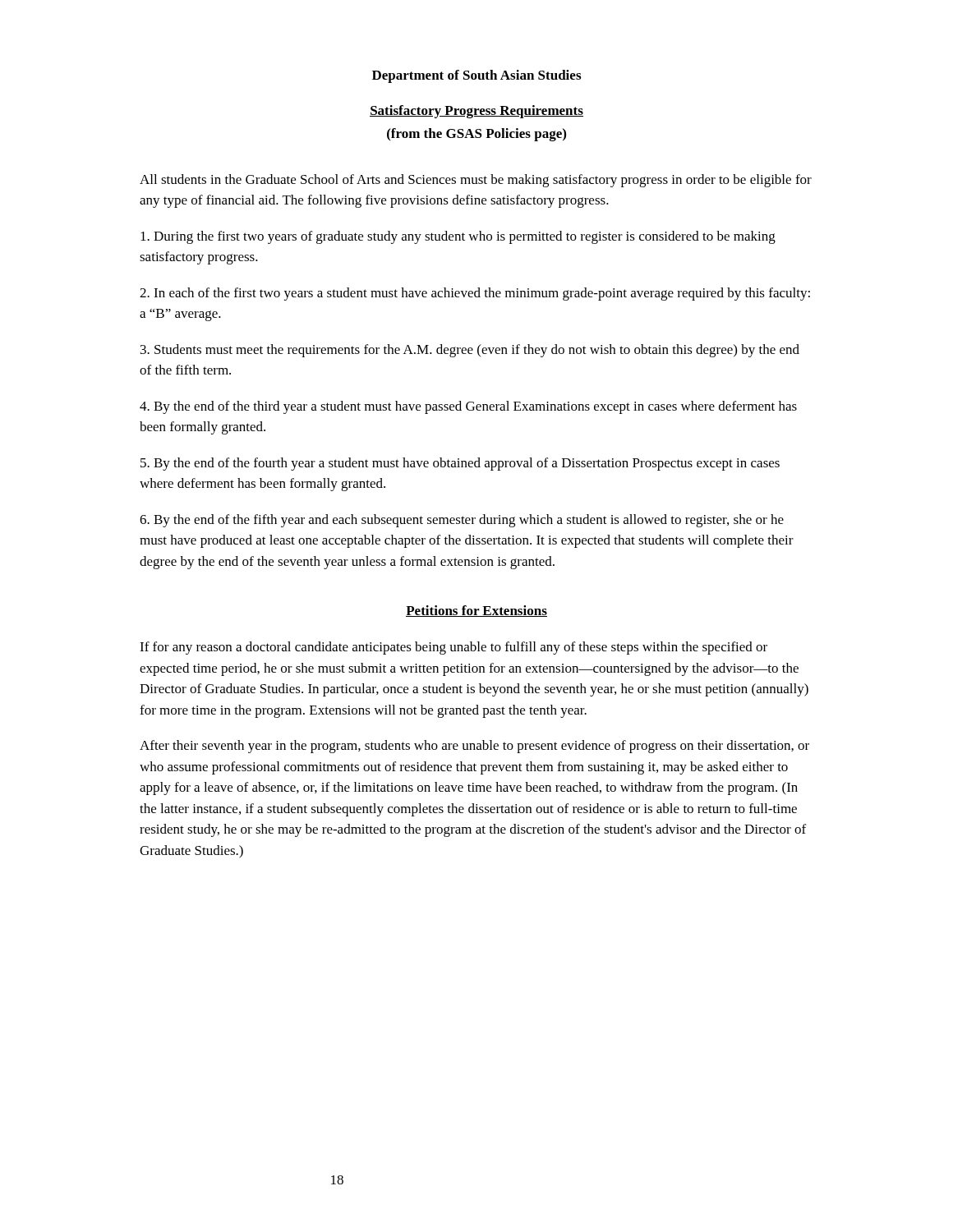
Task: Point to the block beginning "During the first two years of graduate"
Action: click(x=458, y=247)
